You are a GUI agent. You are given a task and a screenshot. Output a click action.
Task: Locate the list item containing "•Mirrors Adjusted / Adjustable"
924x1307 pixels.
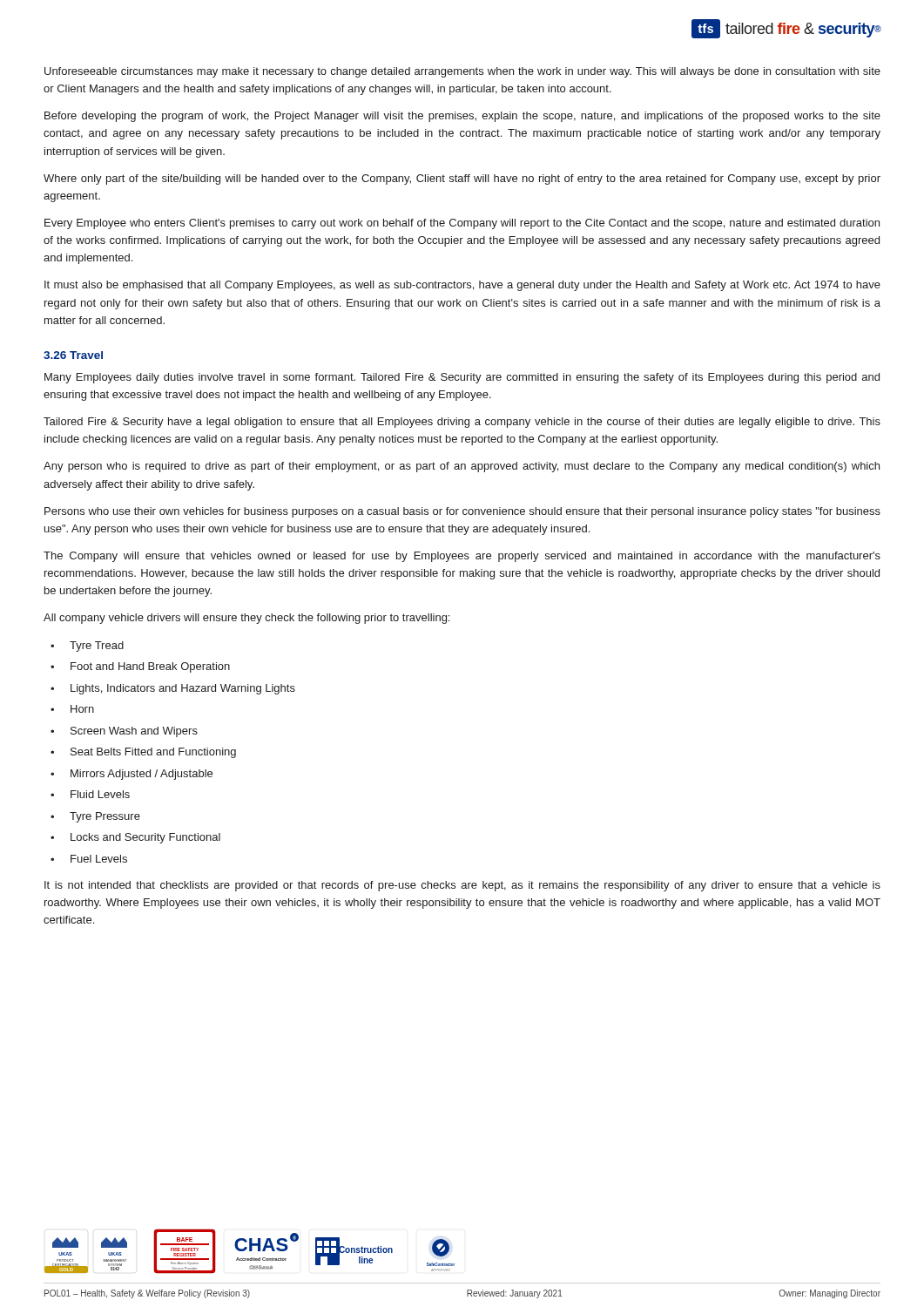[x=128, y=774]
